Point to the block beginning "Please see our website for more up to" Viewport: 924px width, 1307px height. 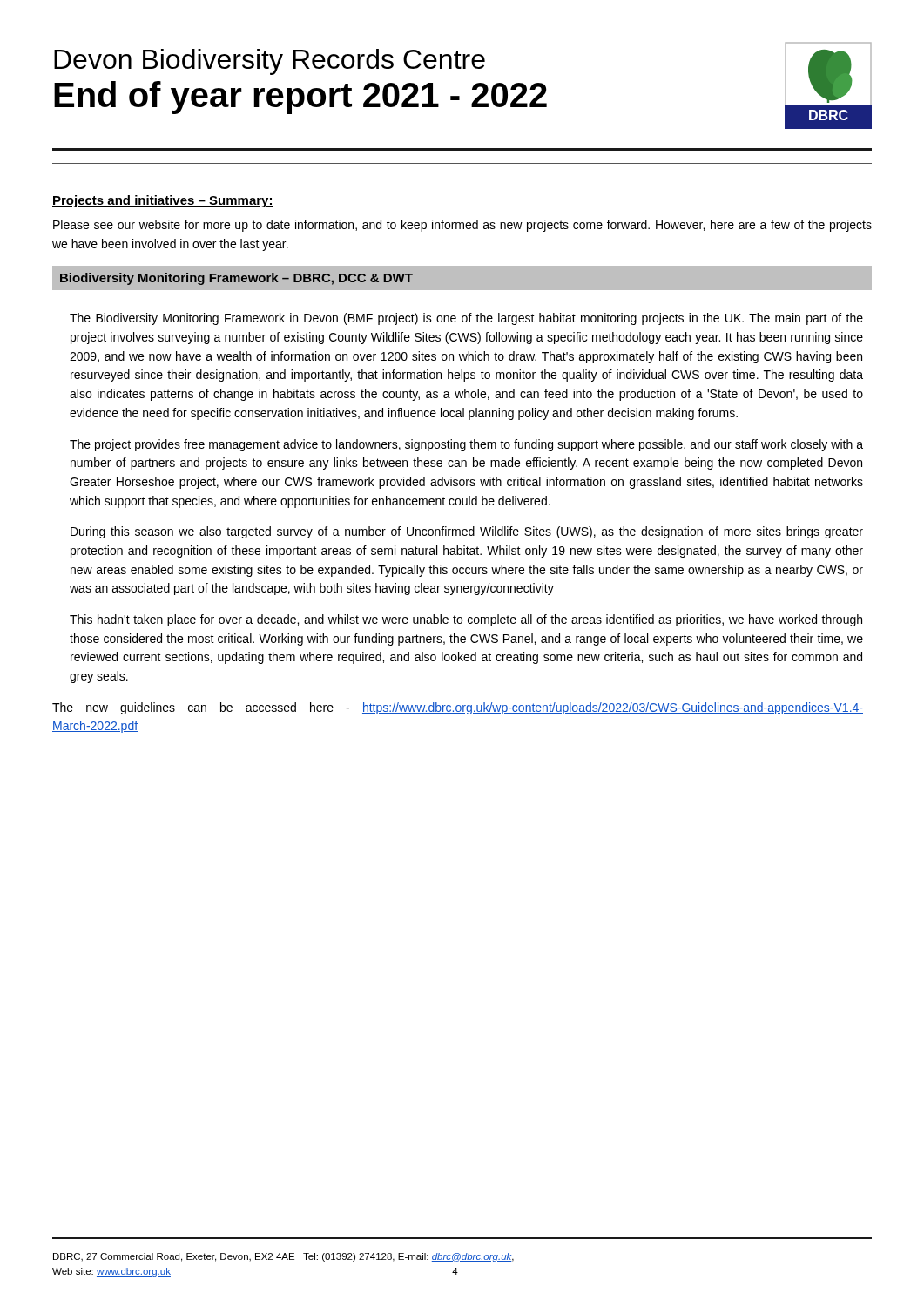point(462,235)
